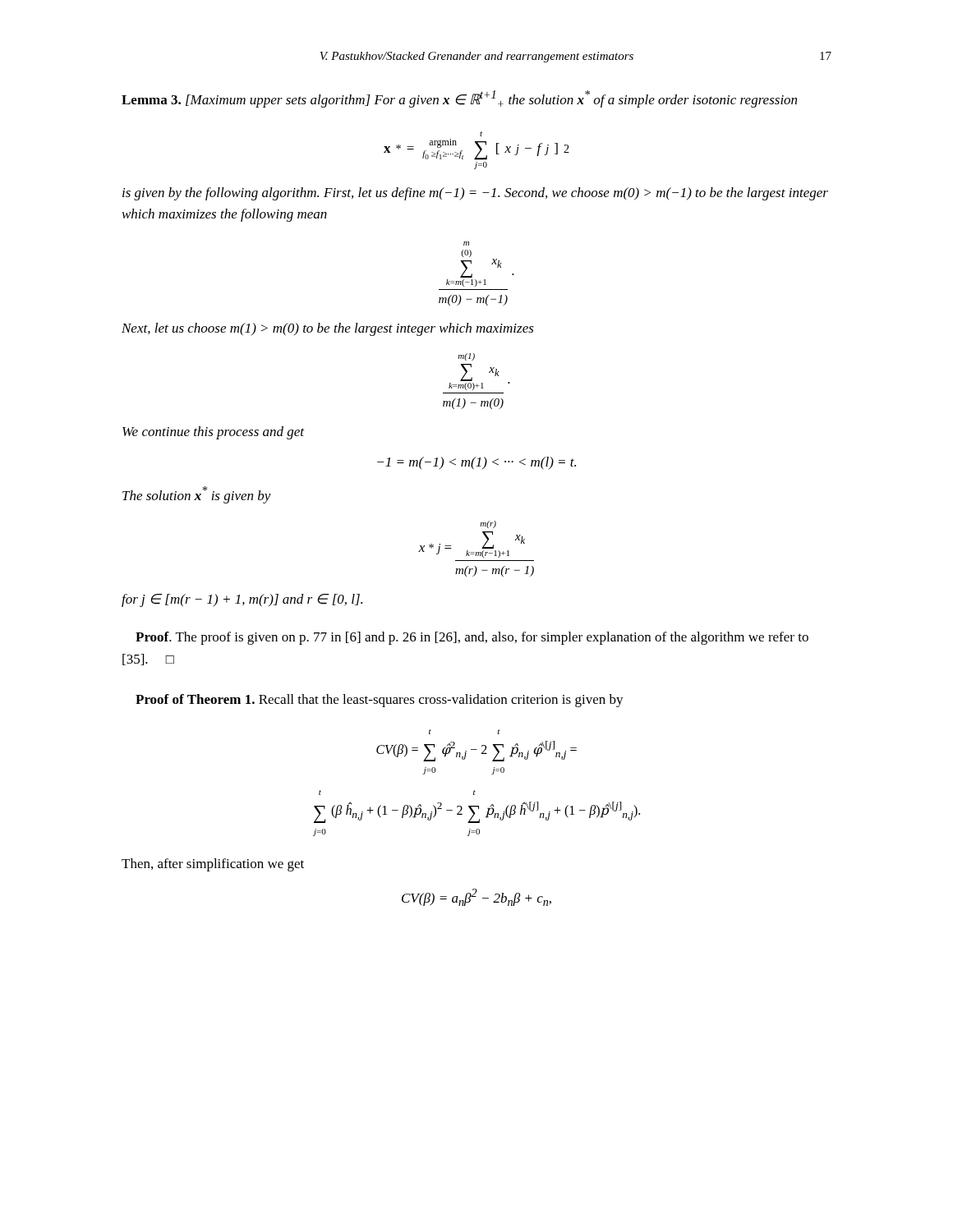Find the passage starting "x*j = m(r) ∑ k=m(r−1)+1 xk"
The width and height of the screenshot is (953, 1232).
[476, 548]
